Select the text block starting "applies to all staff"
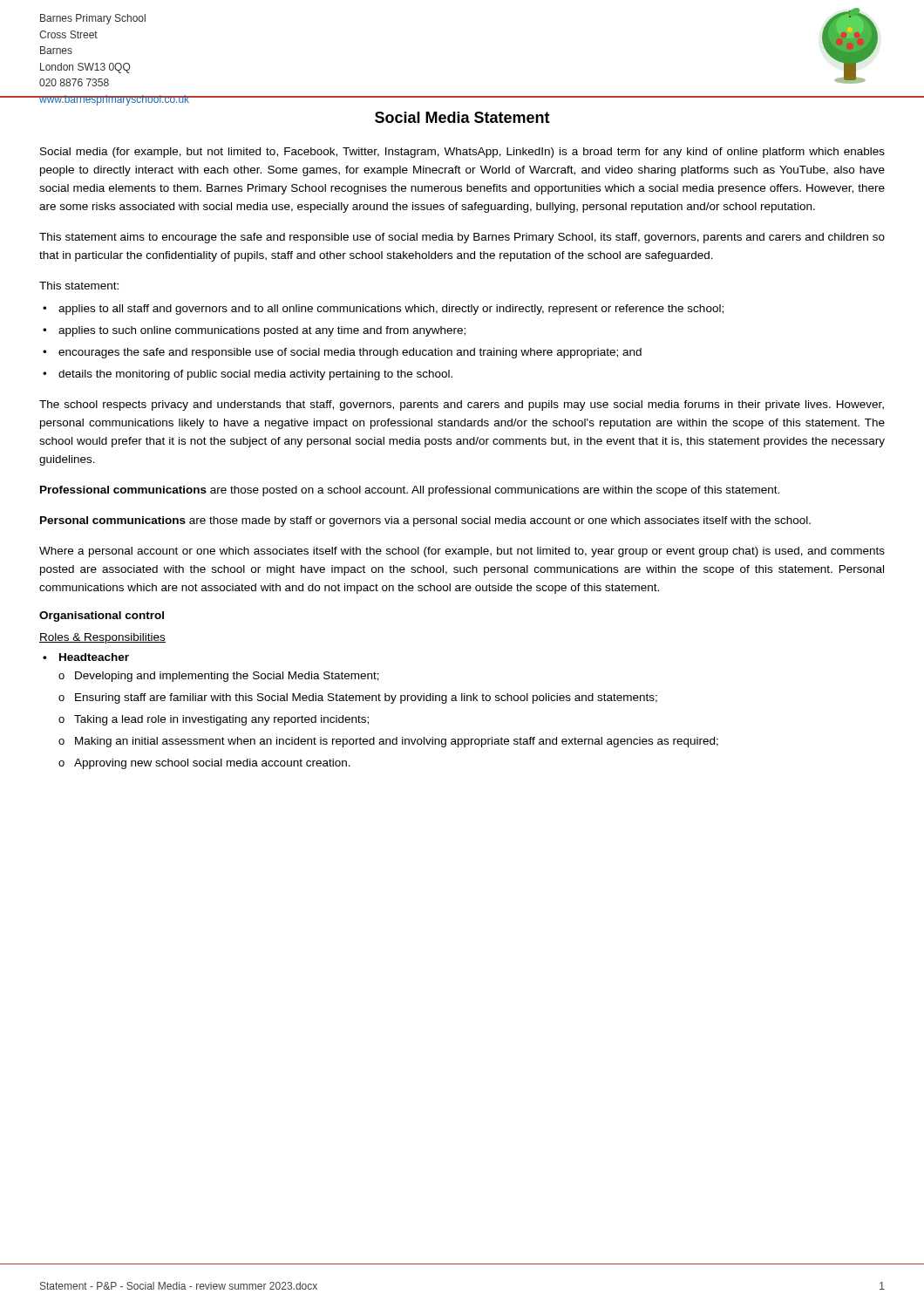 [391, 309]
